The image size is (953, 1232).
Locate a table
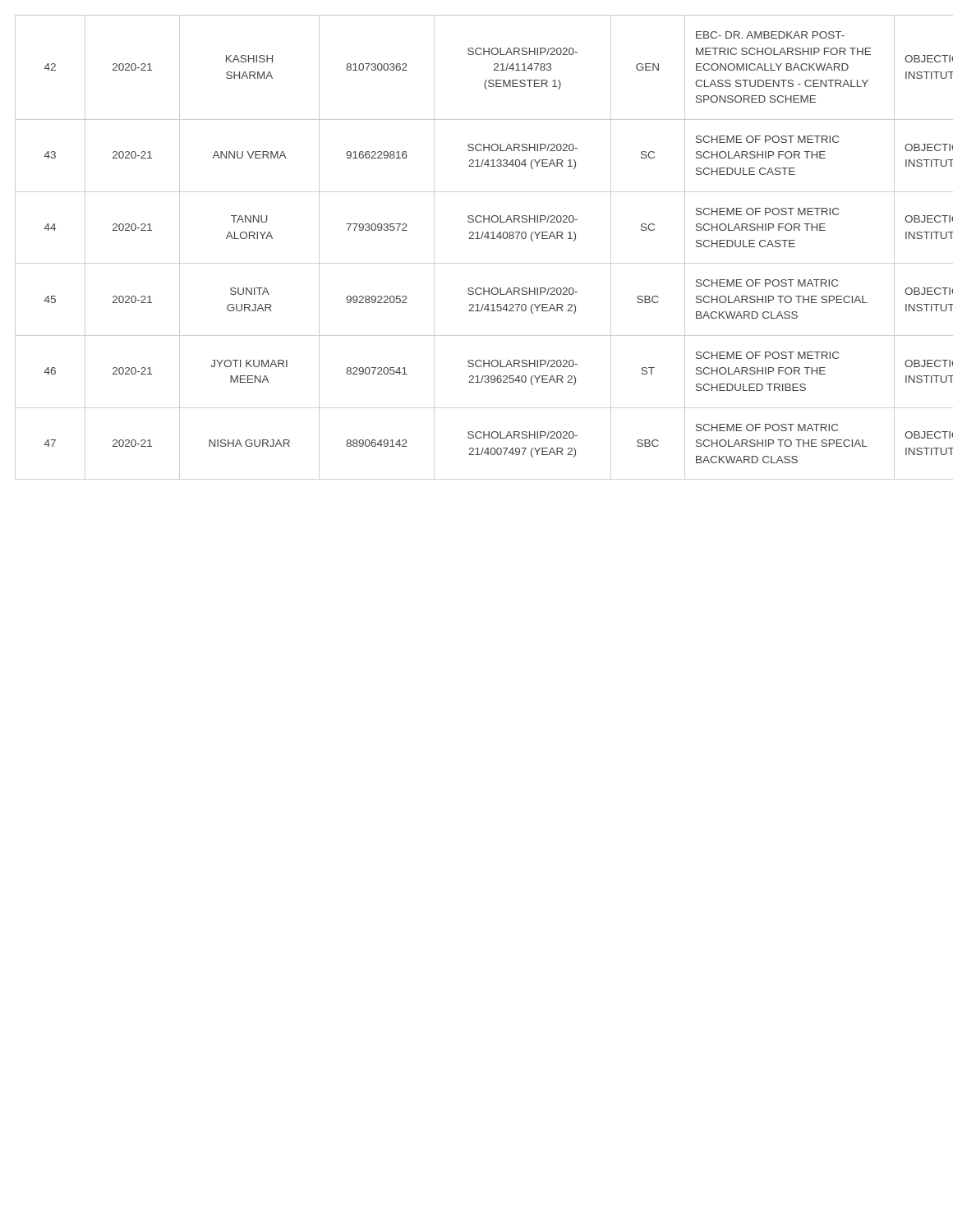(476, 247)
